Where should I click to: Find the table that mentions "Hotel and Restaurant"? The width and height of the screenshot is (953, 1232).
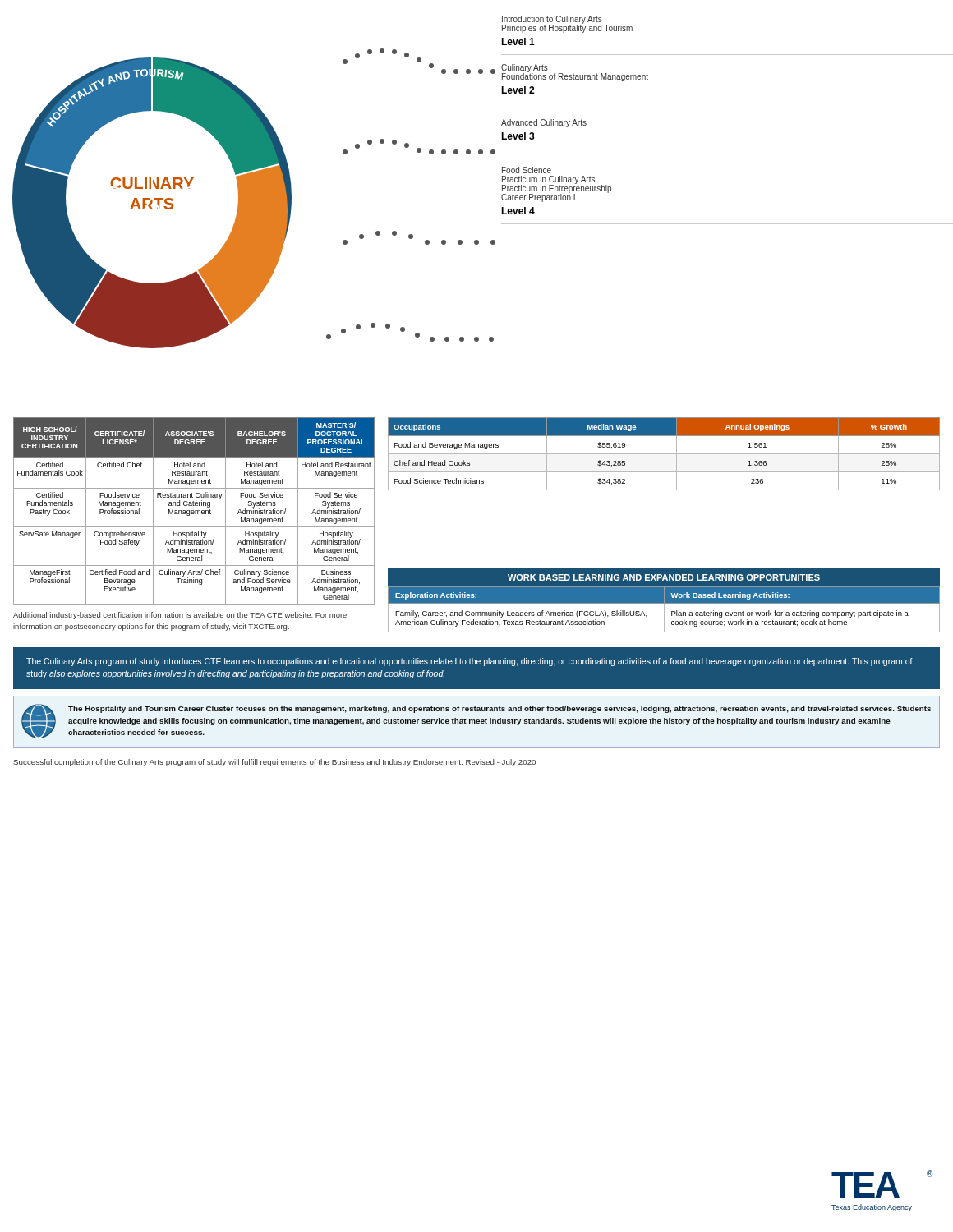(194, 525)
